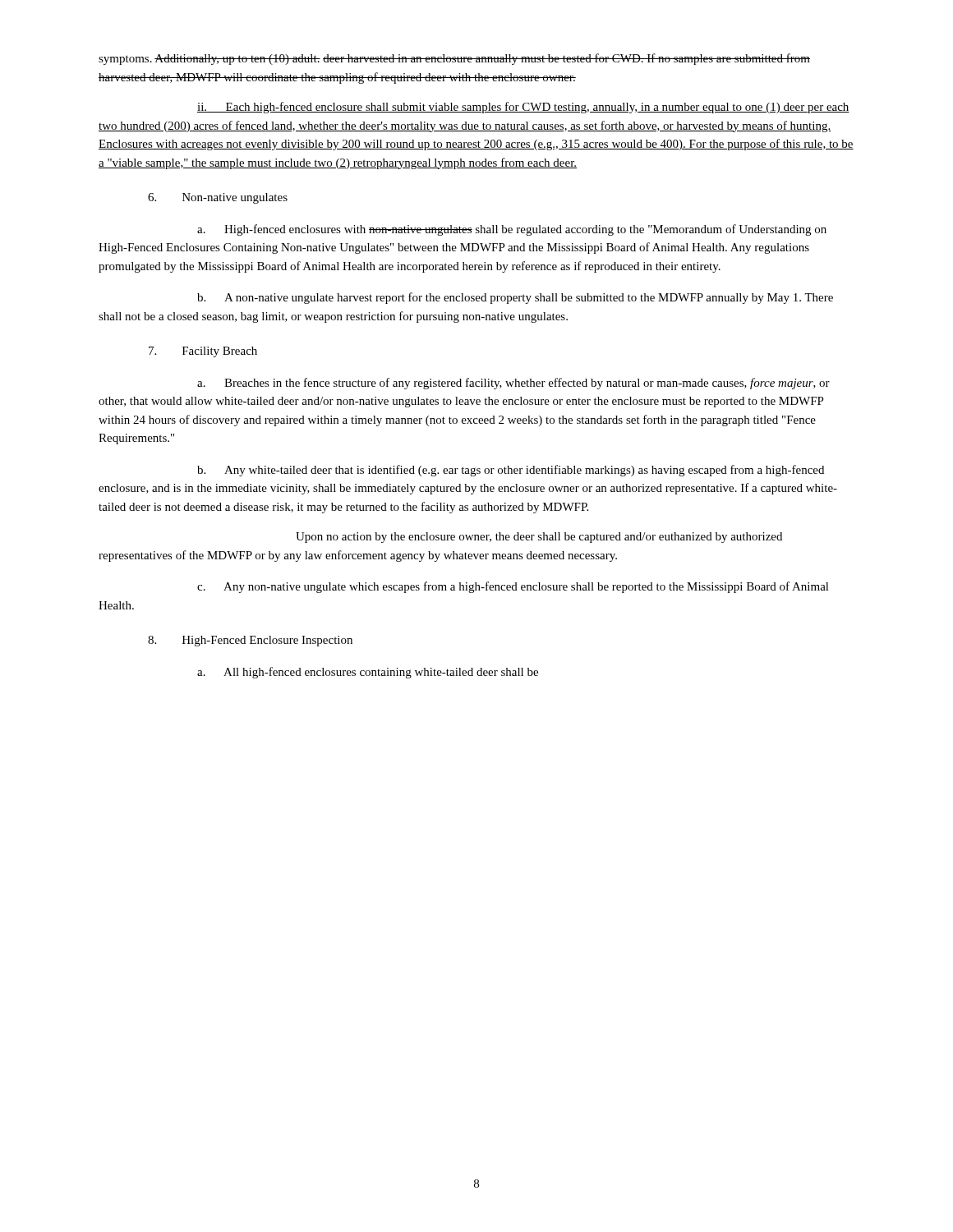Select the text block starting "ii. Each high-fenced enclosure shall submit viable samples"

click(x=476, y=135)
